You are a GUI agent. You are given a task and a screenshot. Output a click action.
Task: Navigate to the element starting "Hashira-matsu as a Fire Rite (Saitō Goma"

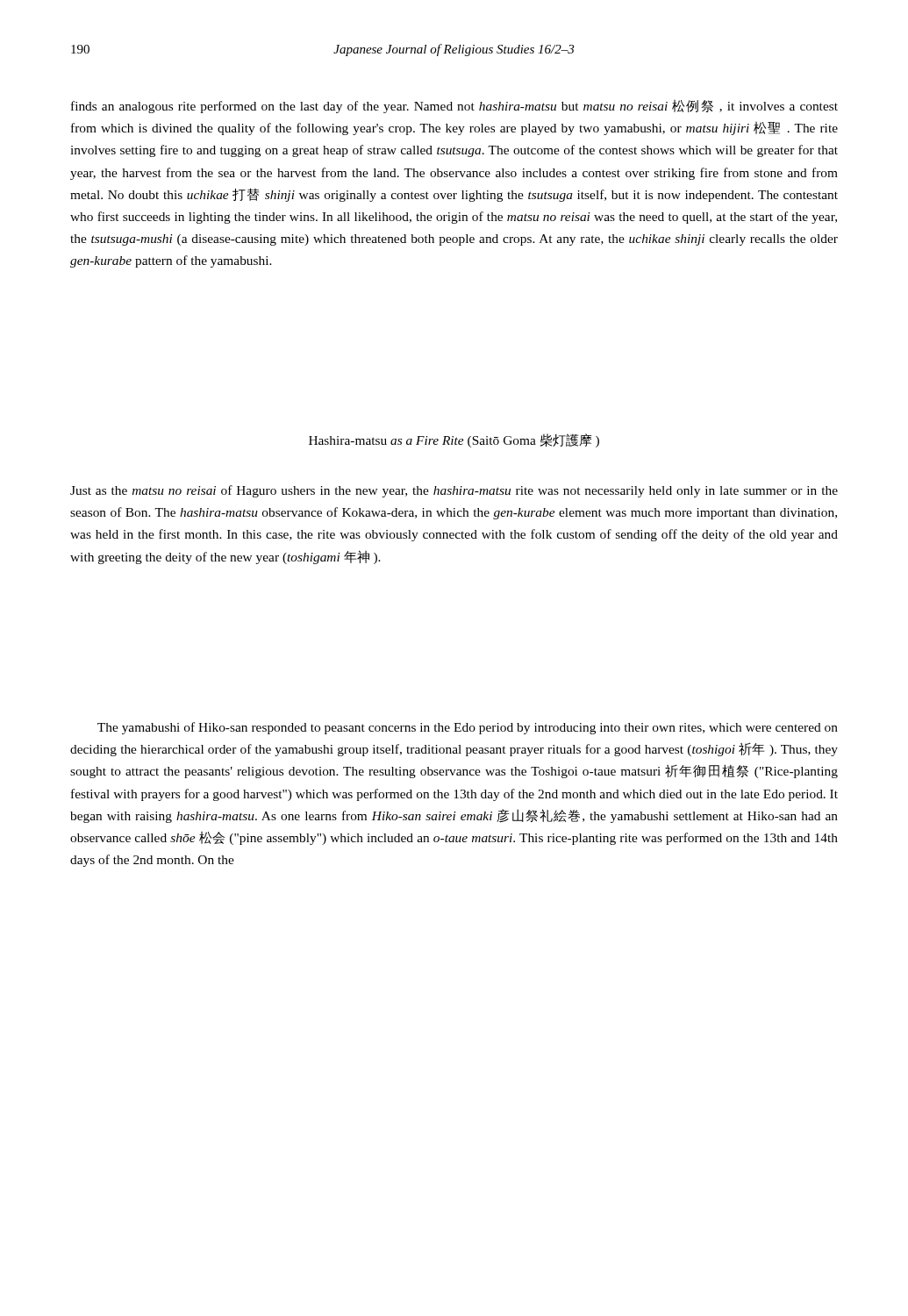[454, 440]
